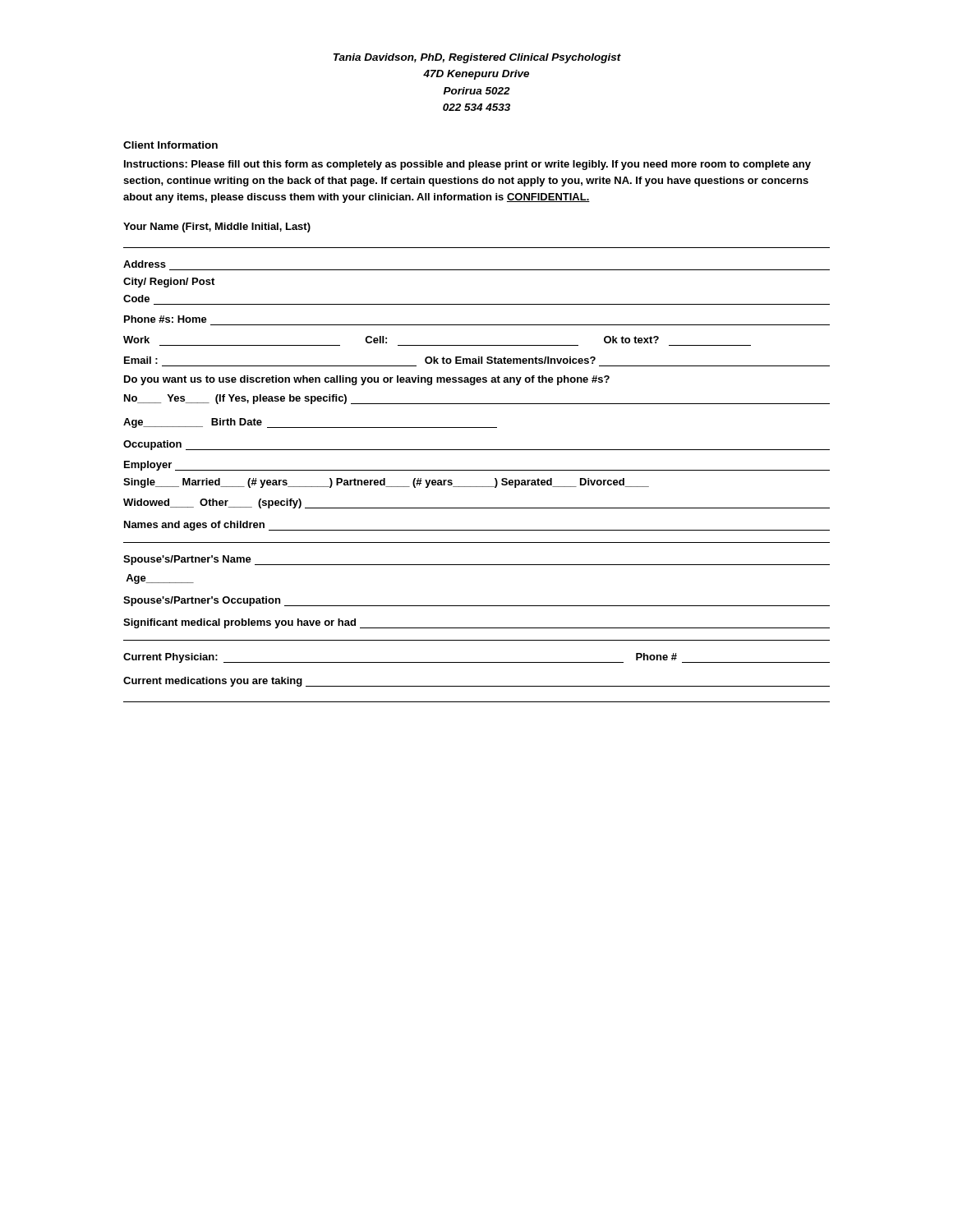The height and width of the screenshot is (1232, 953).
Task: Find the block starting "Age__________ Birth Date"
Action: tap(310, 420)
